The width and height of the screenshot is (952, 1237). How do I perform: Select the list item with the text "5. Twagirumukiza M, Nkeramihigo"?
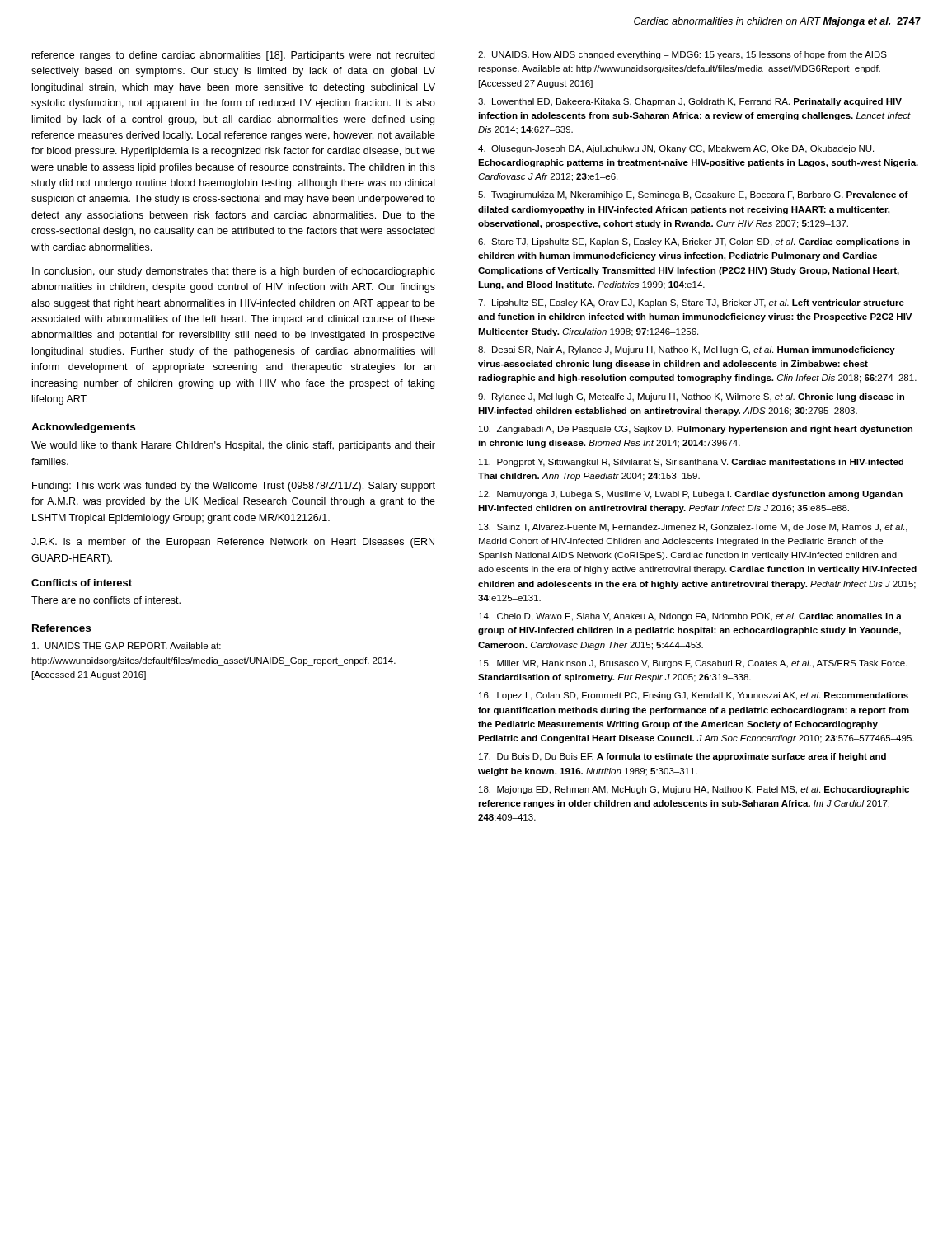pyautogui.click(x=693, y=209)
